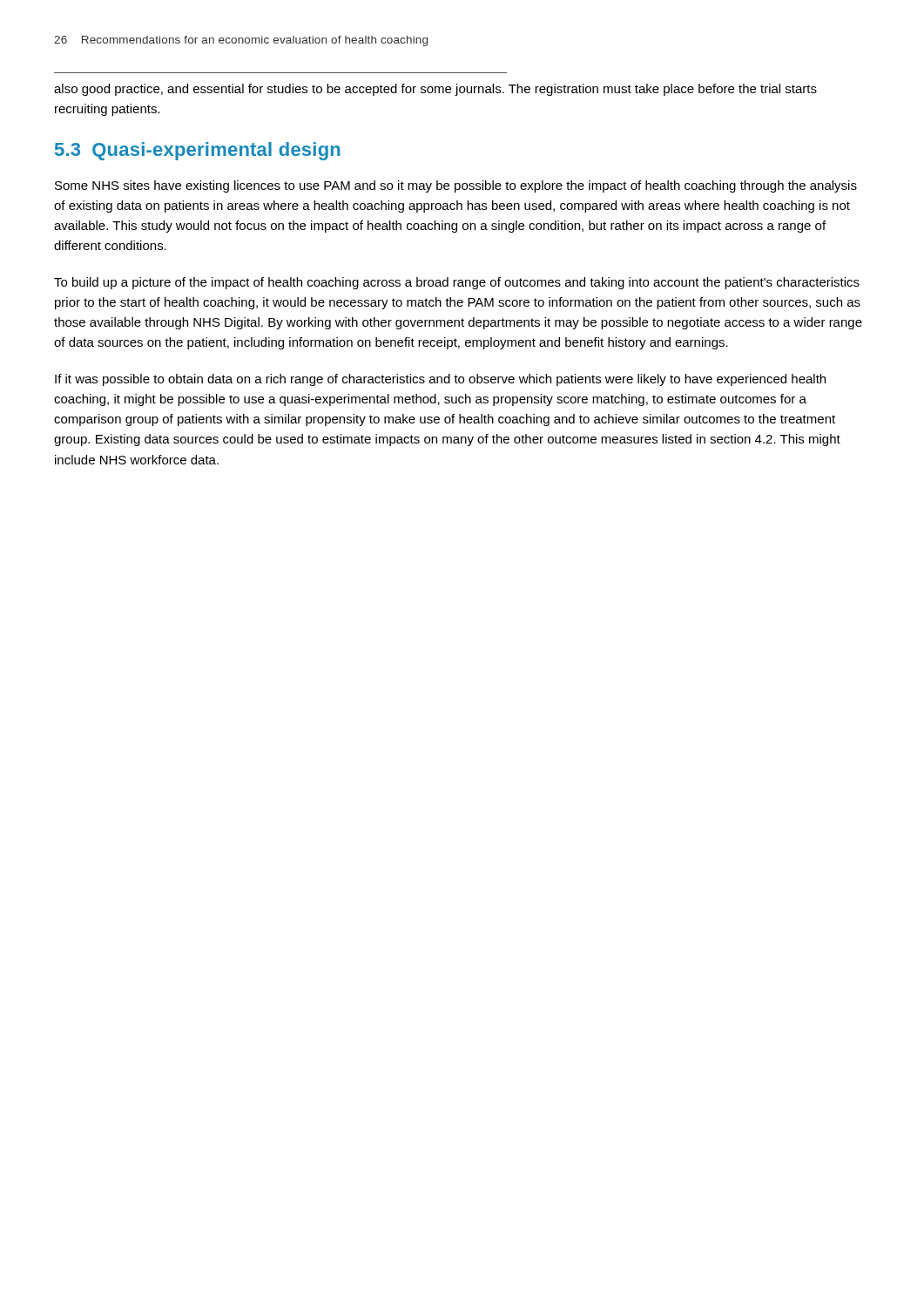
Task: Find the text starting "If it was possible to"
Action: (447, 419)
